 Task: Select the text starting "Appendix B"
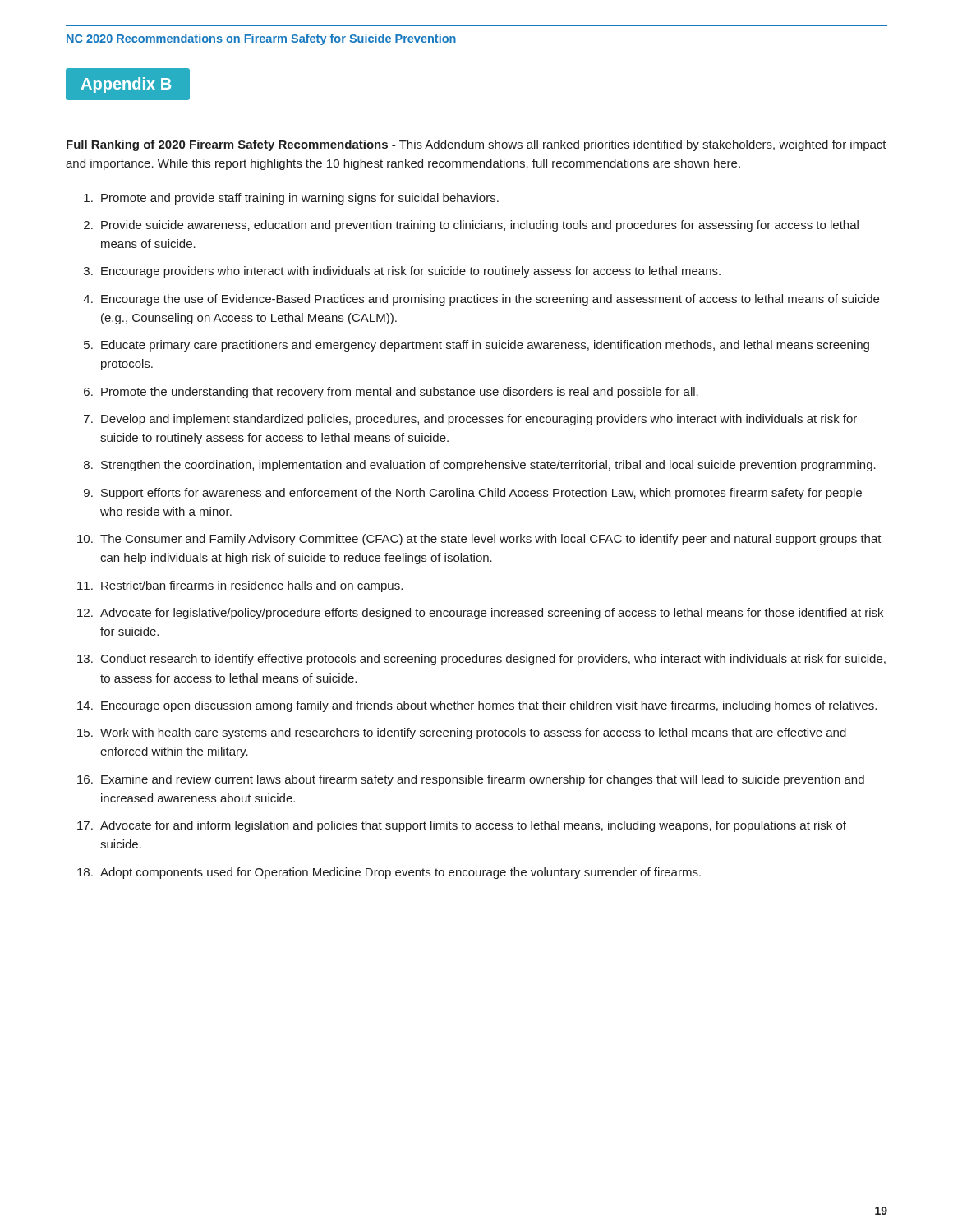click(x=128, y=84)
